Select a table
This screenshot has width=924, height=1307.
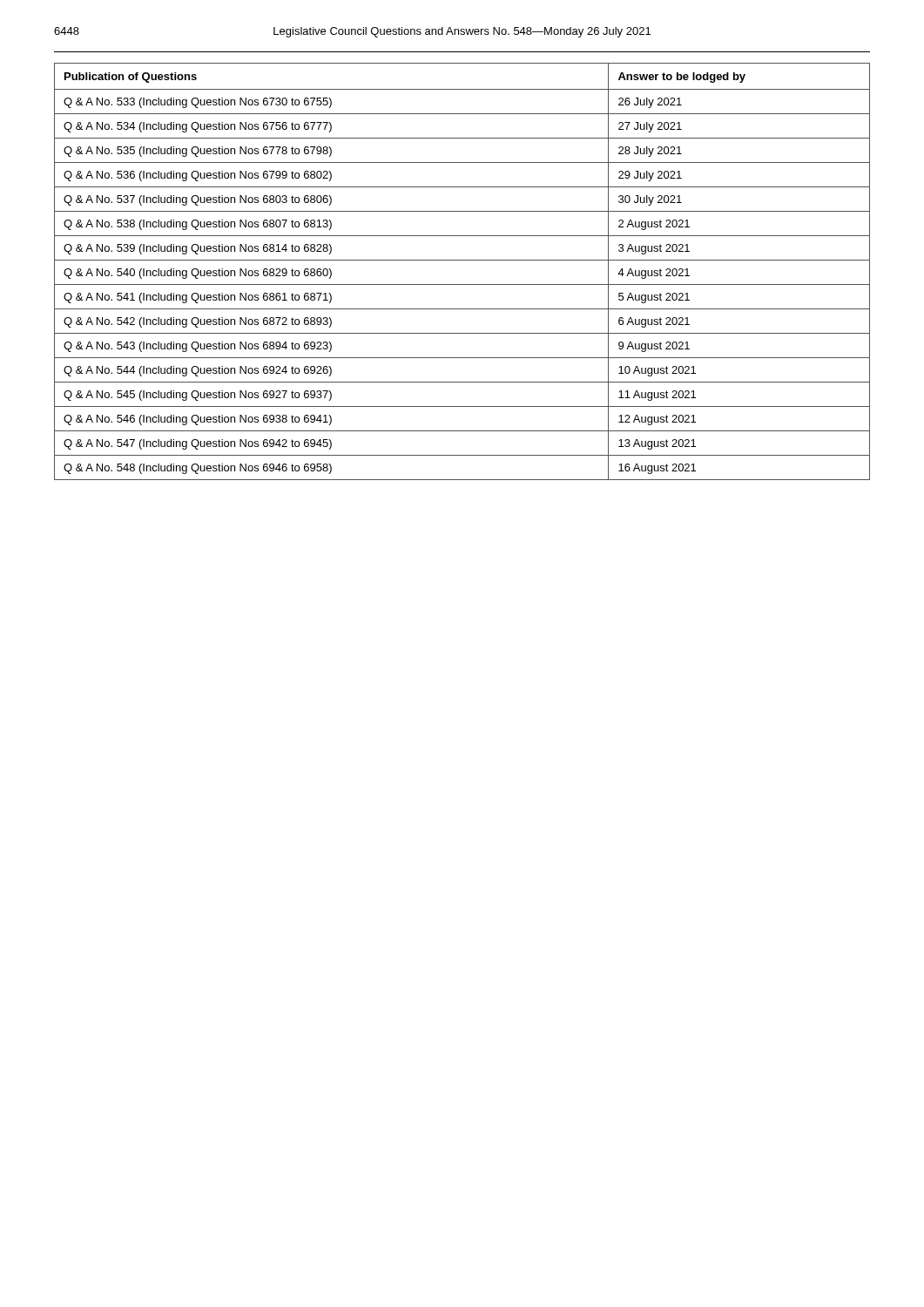462,271
